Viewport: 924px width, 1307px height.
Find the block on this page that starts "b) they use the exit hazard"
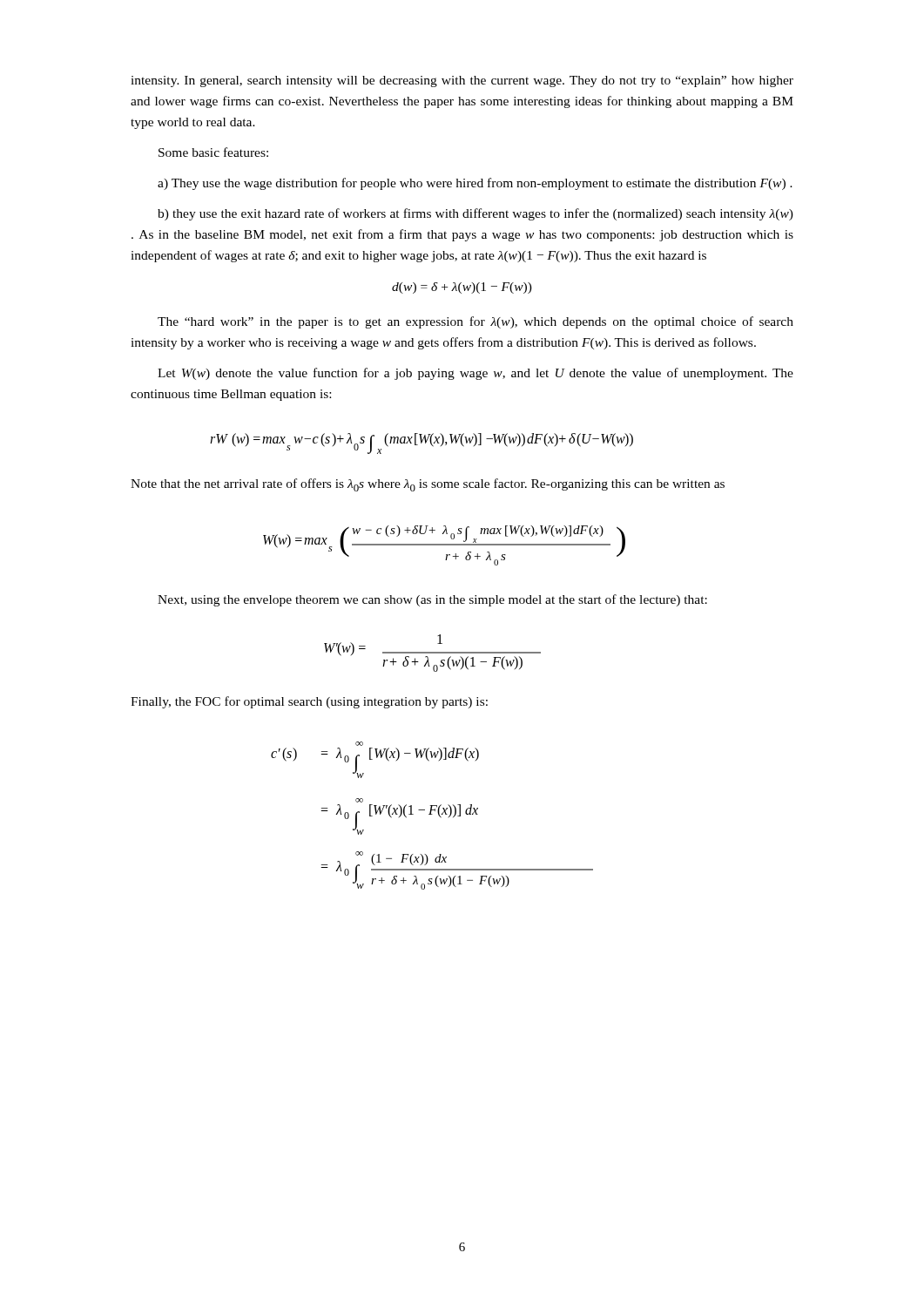point(462,234)
